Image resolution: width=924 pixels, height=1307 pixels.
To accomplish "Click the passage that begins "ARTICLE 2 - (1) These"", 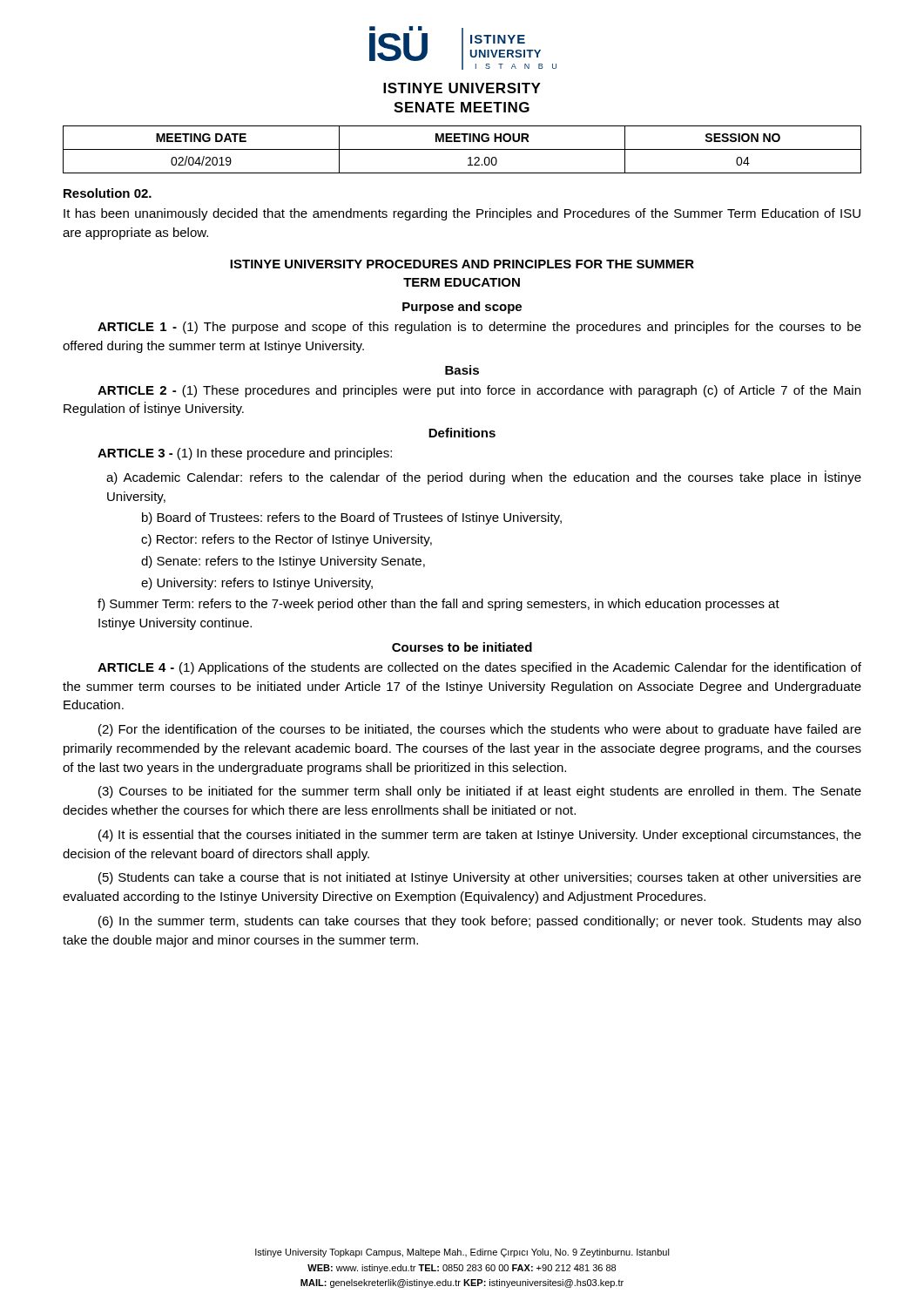I will tap(462, 399).
